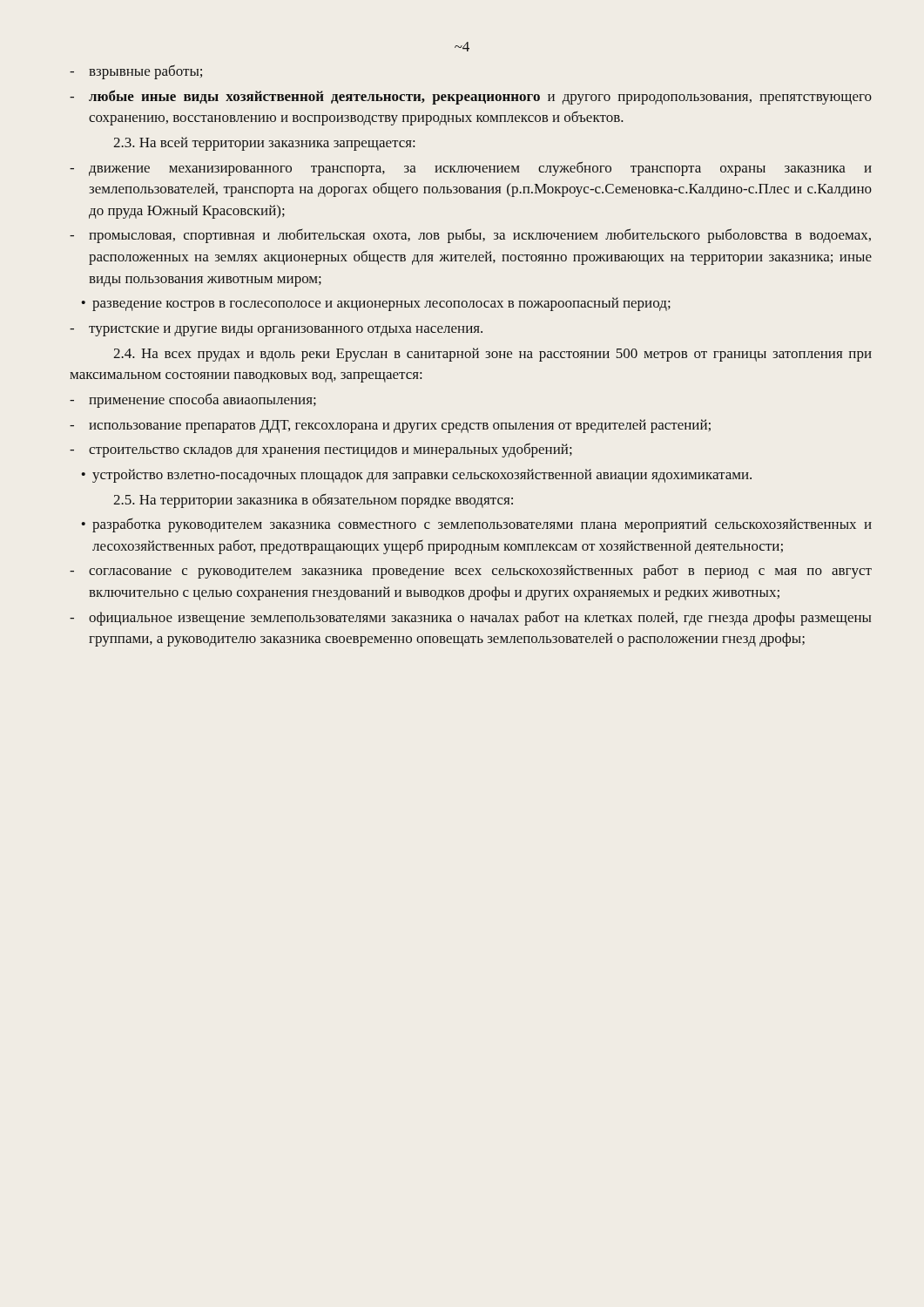Locate the text "туристские и другие виды организованного отдыха населения."
This screenshot has width=924, height=1307.
tap(471, 329)
